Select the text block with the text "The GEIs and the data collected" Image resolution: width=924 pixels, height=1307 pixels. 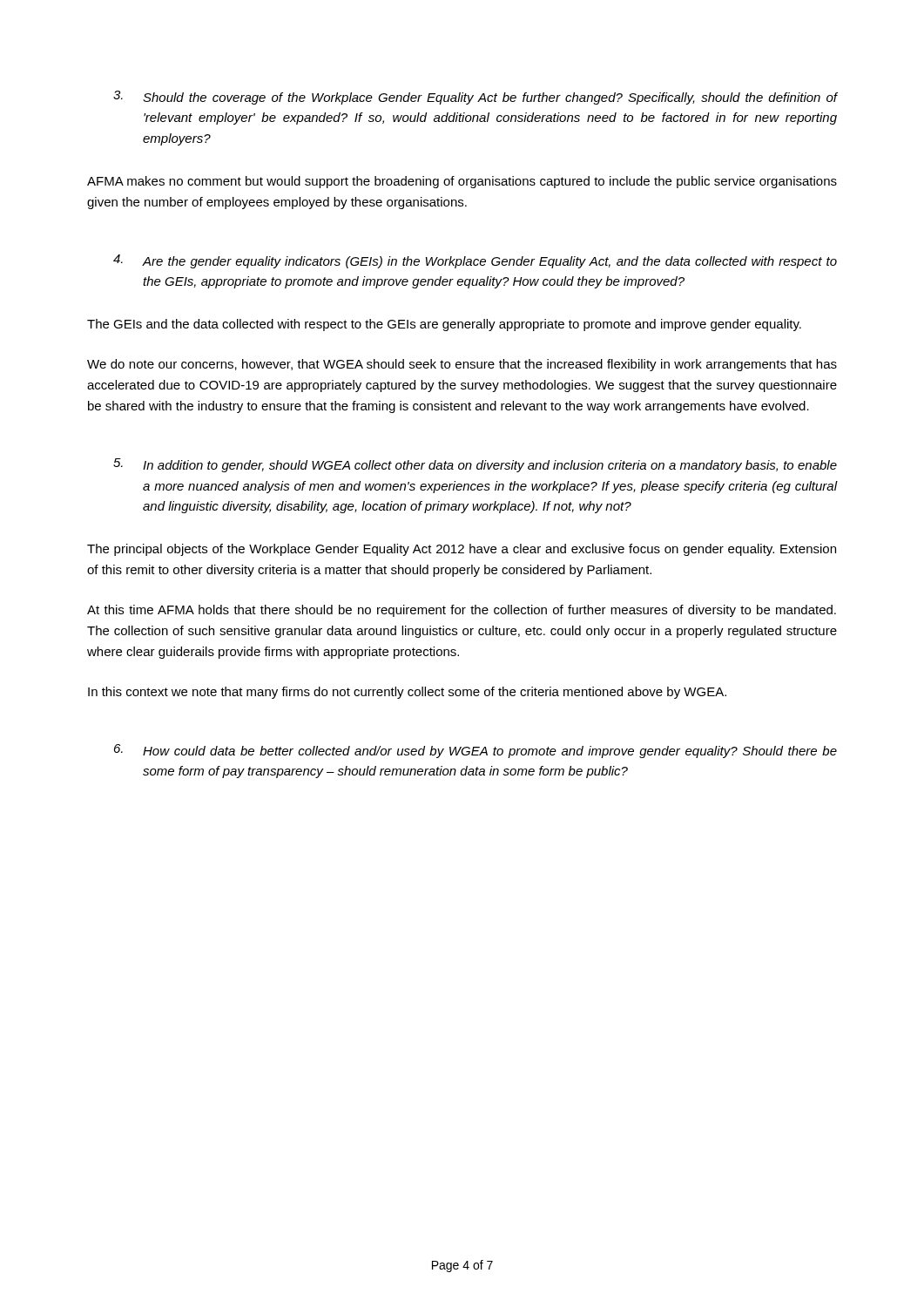445,324
